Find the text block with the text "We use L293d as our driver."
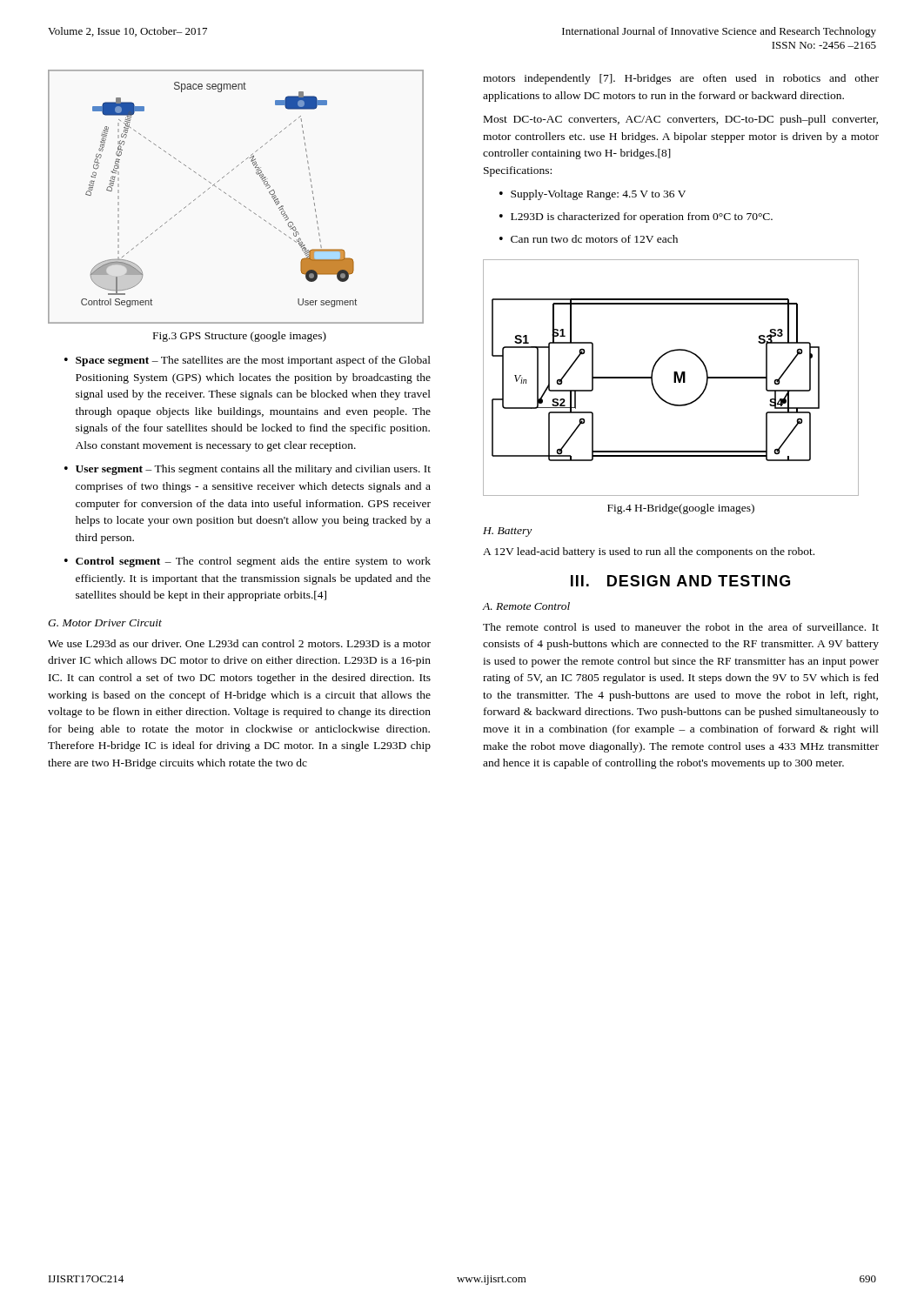924x1305 pixels. 239,703
